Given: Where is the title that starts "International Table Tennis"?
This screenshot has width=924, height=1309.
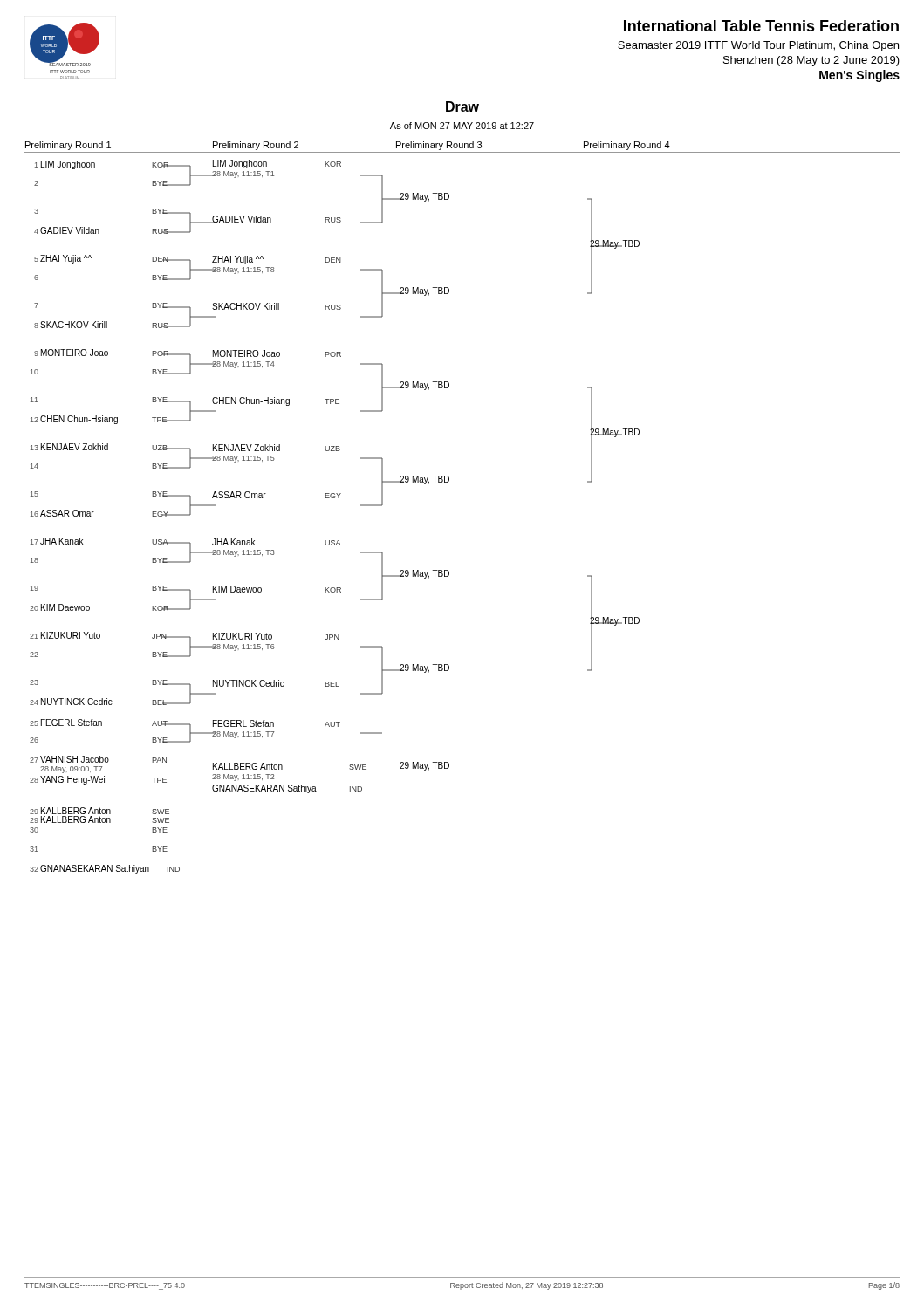Looking at the screenshot, I should click(x=761, y=27).
